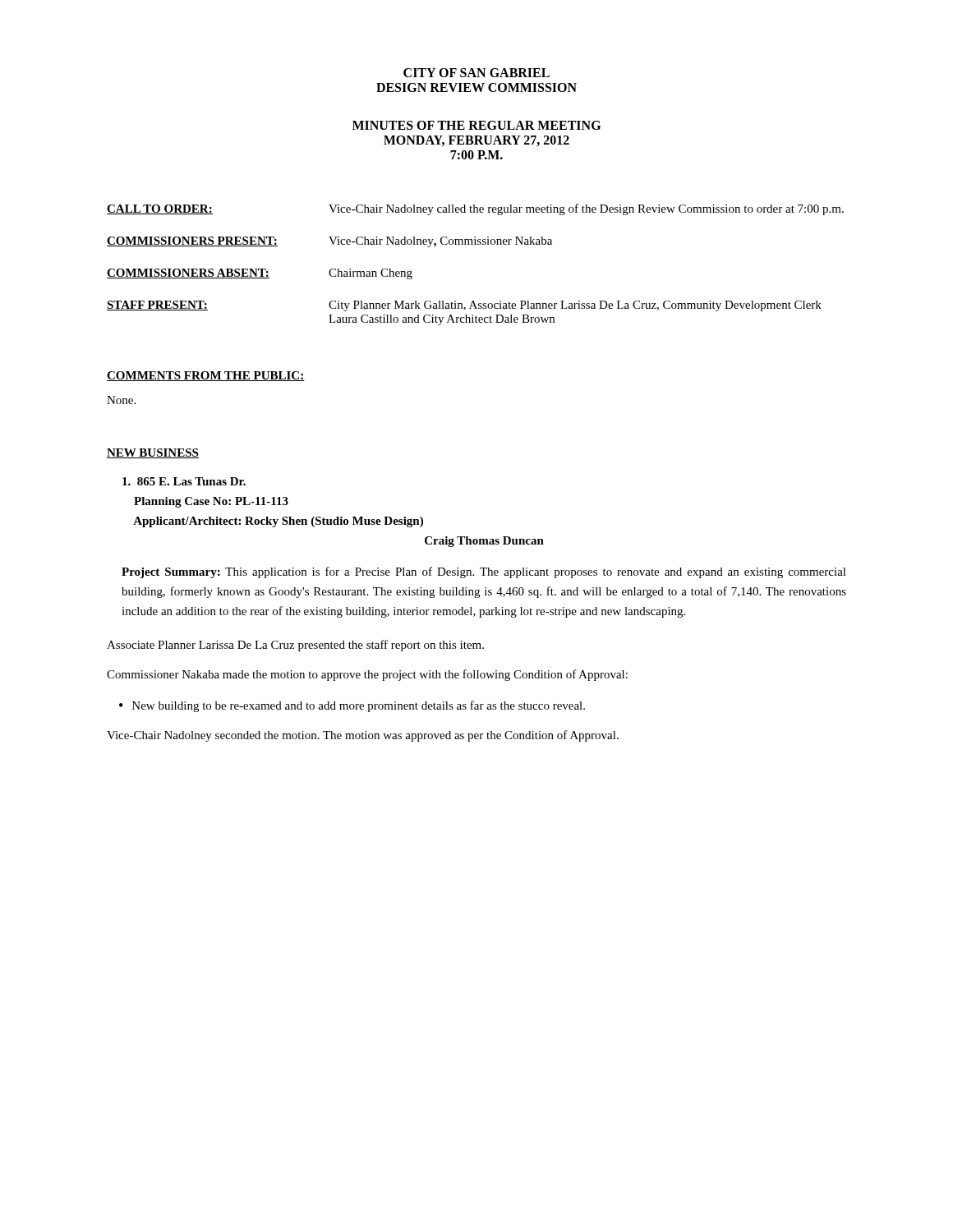Select the title containing "MINUTES OF THE"

point(476,140)
